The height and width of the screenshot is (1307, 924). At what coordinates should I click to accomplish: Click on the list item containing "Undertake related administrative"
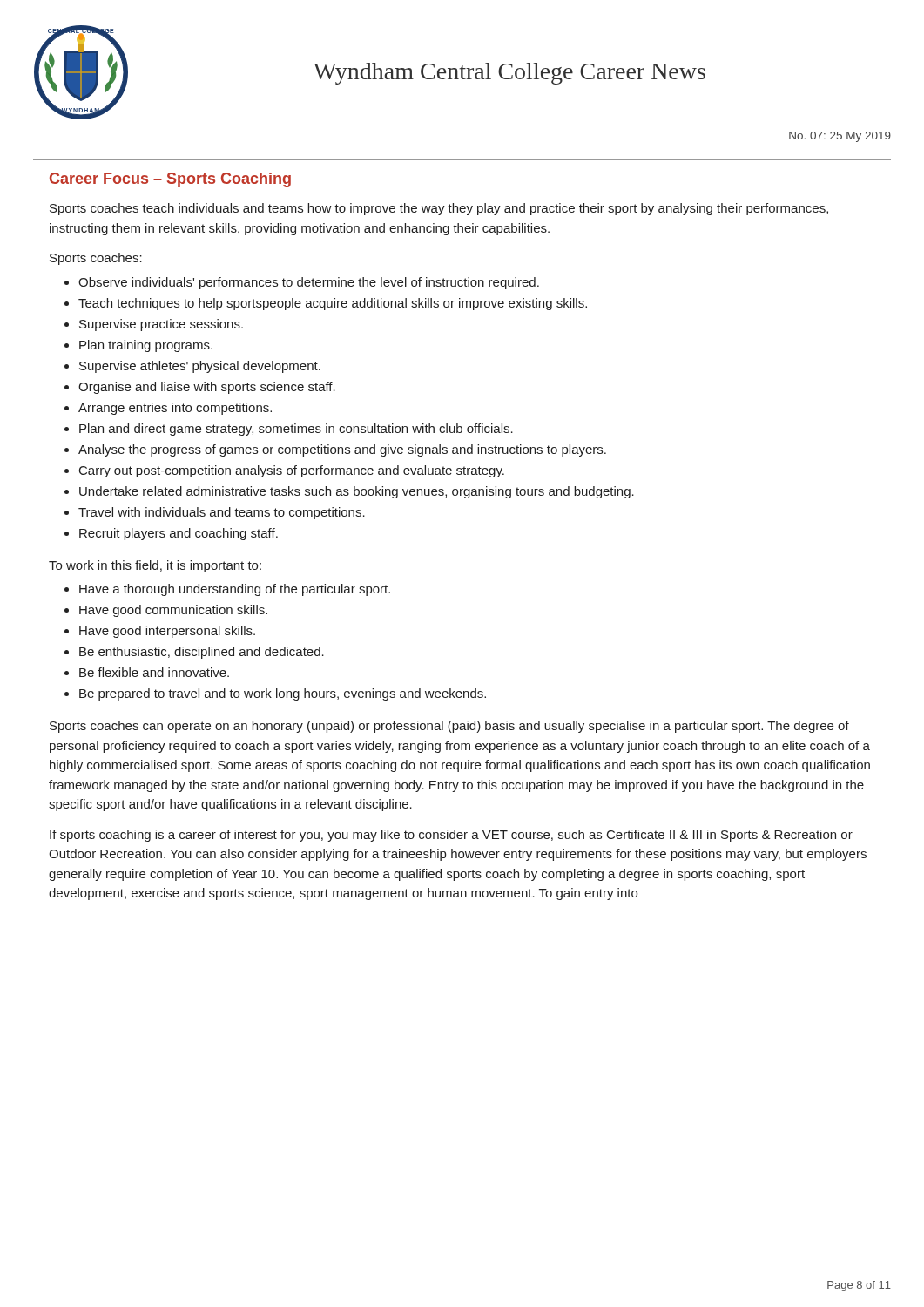[356, 491]
